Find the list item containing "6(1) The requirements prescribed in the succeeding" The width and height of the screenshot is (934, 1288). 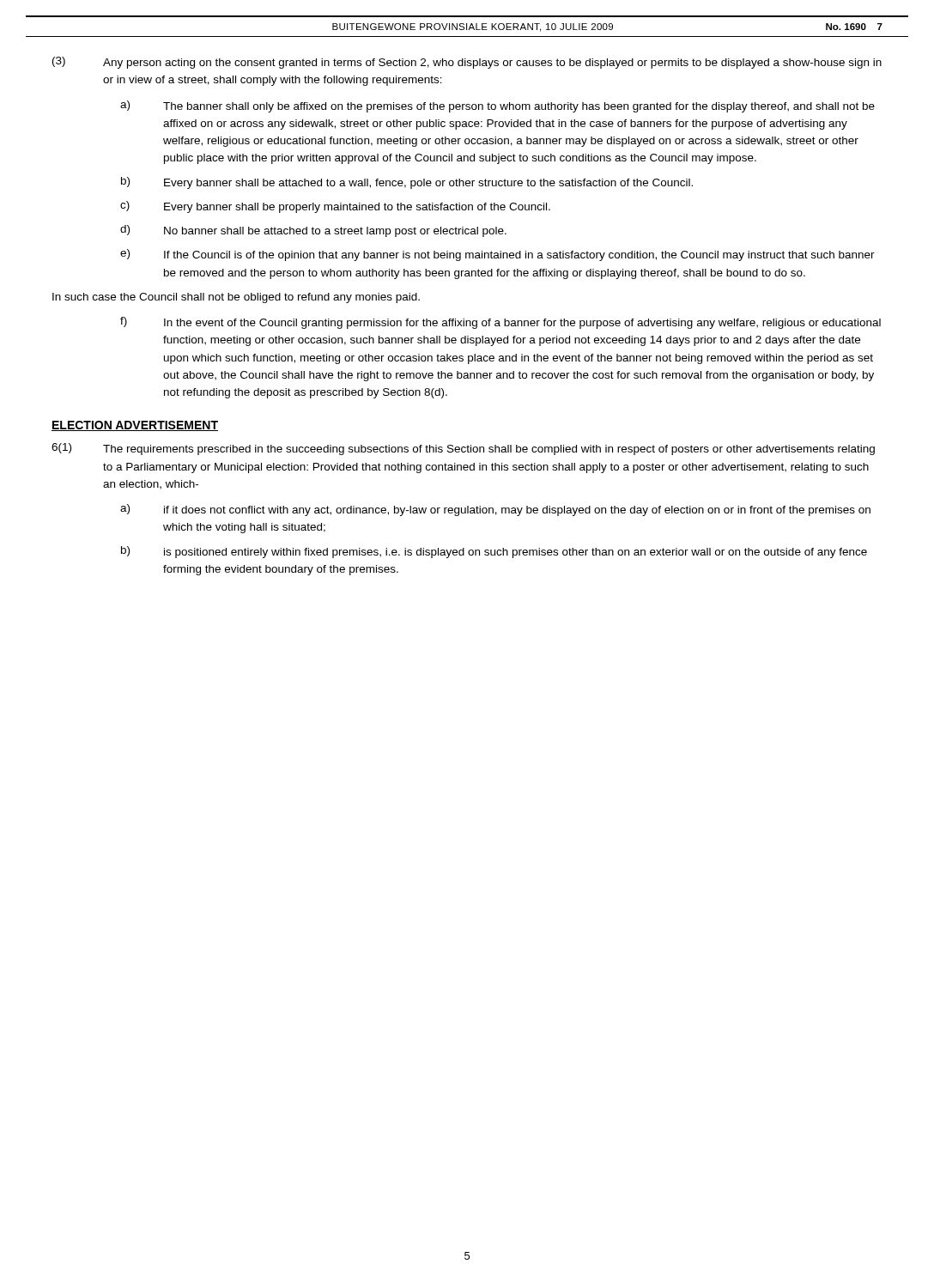[467, 467]
